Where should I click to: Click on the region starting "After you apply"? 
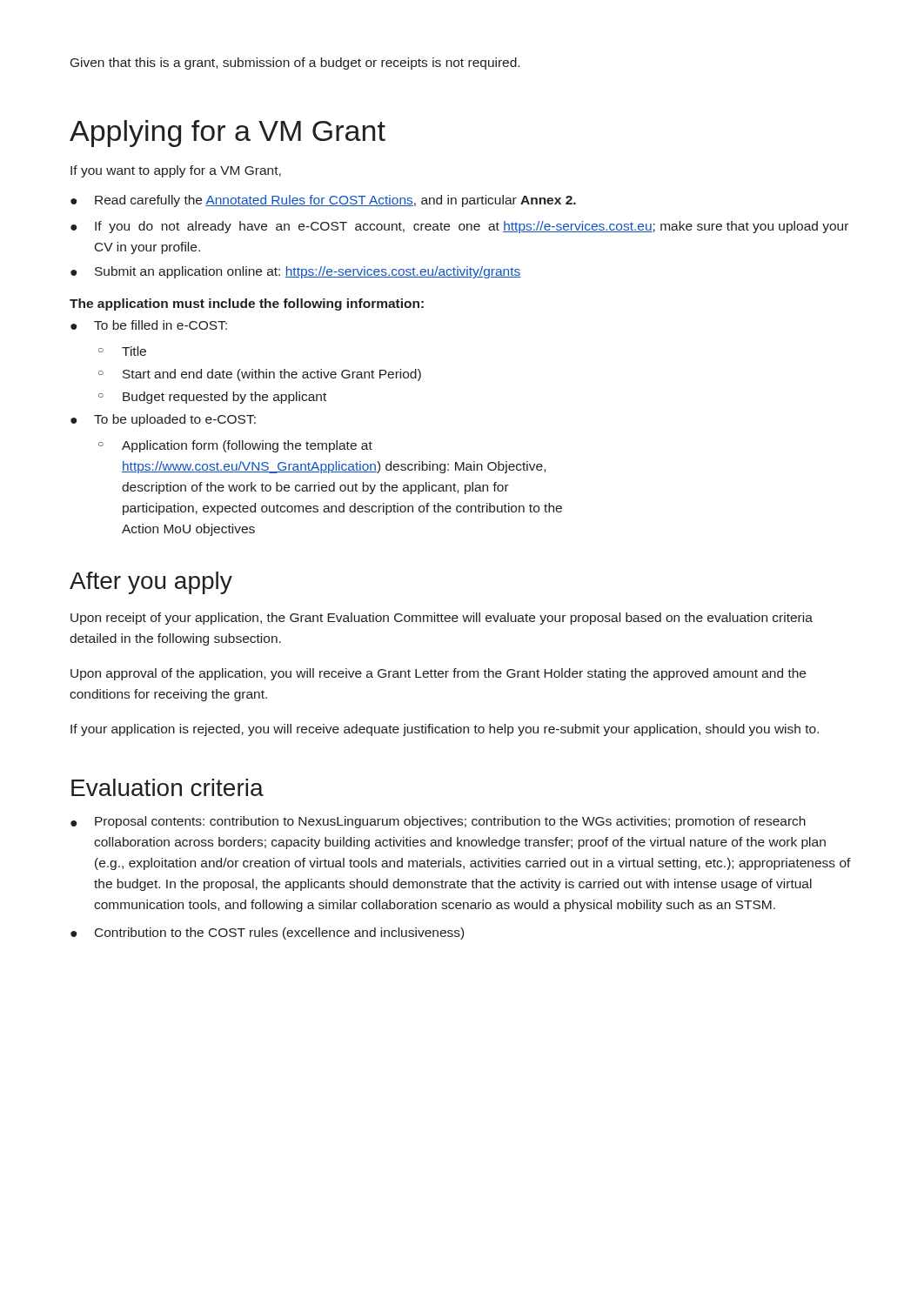point(151,580)
